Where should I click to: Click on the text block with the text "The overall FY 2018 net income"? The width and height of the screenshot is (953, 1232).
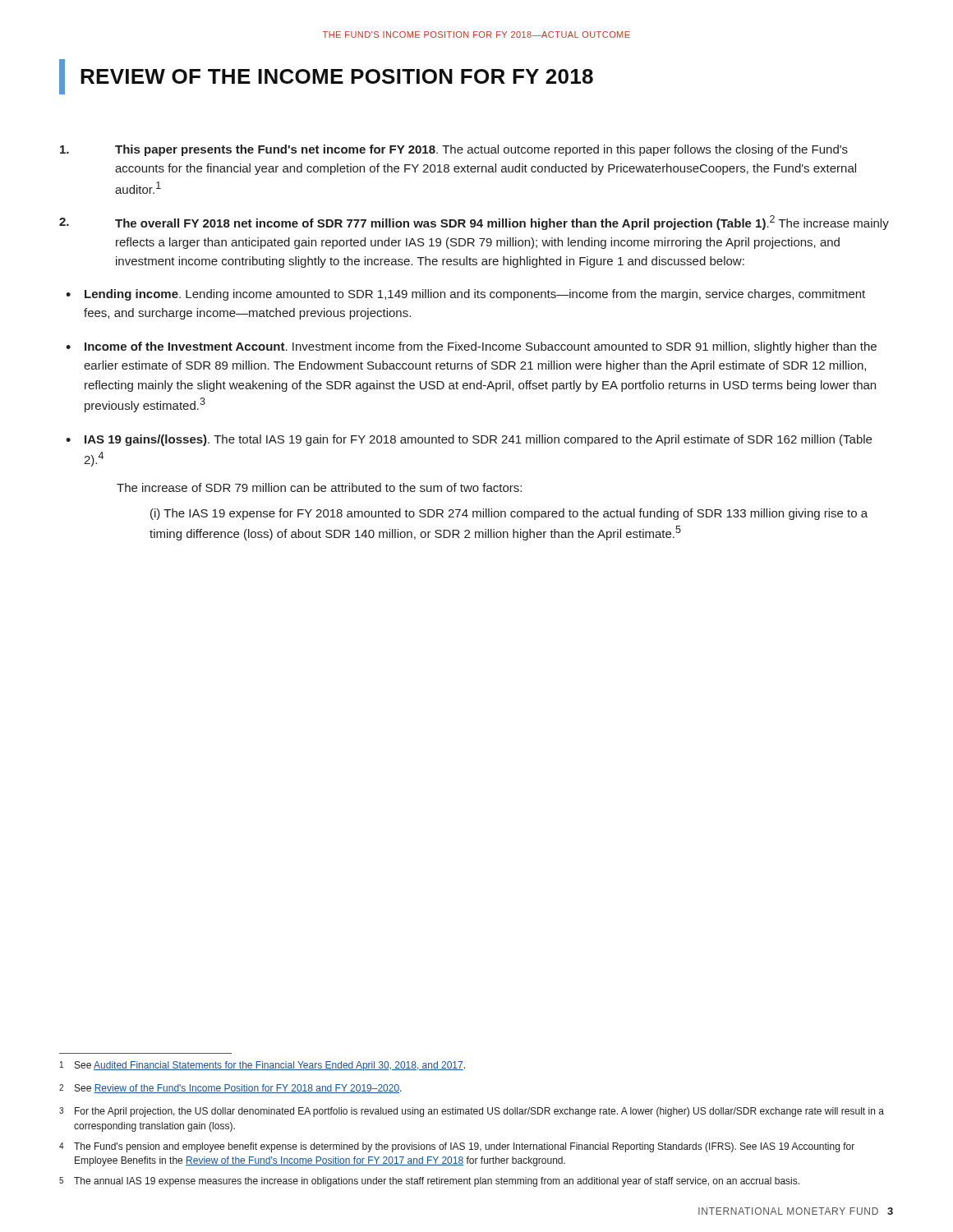click(476, 241)
